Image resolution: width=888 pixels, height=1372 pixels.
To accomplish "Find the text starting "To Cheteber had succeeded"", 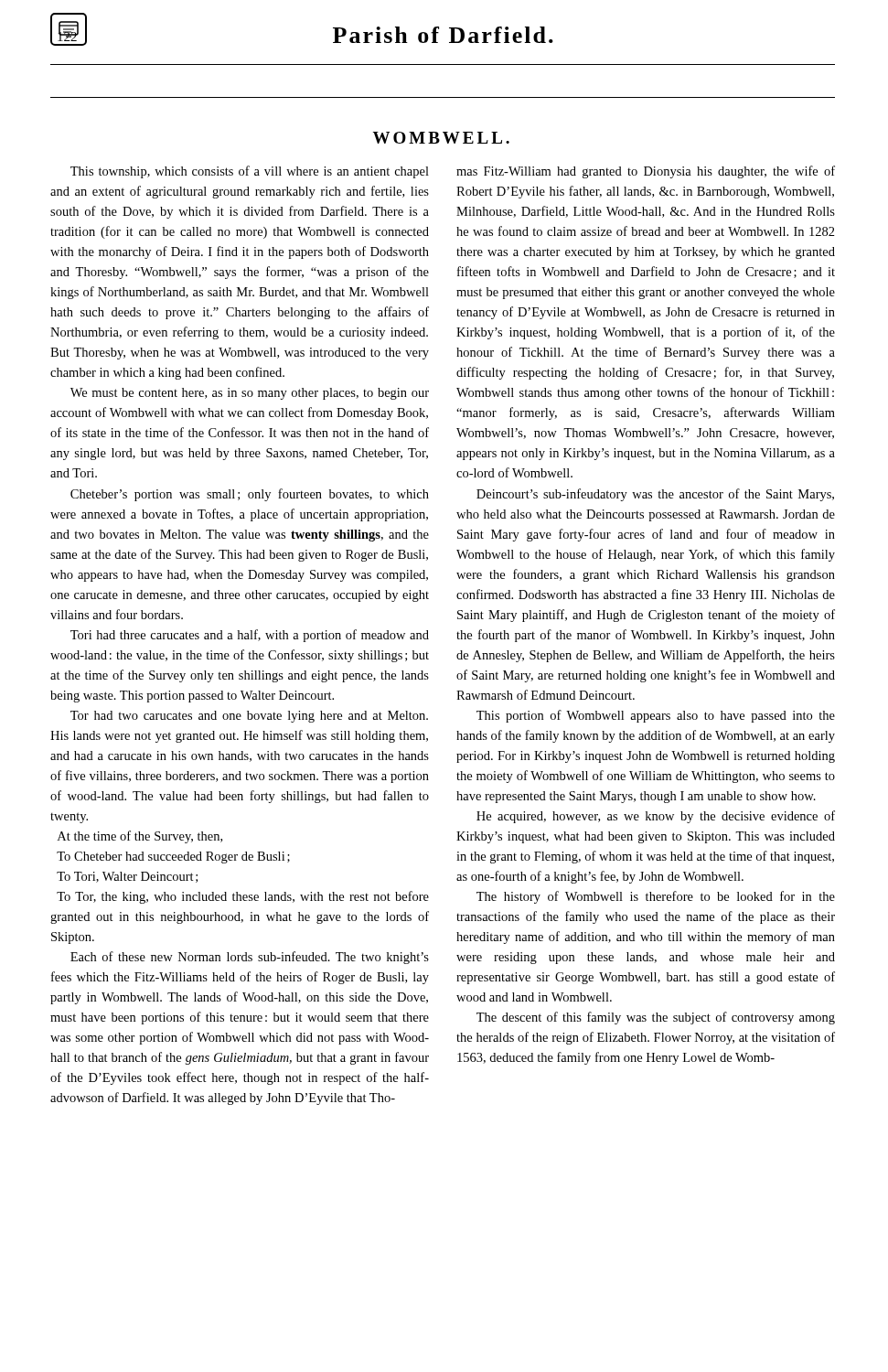I will pyautogui.click(x=240, y=856).
